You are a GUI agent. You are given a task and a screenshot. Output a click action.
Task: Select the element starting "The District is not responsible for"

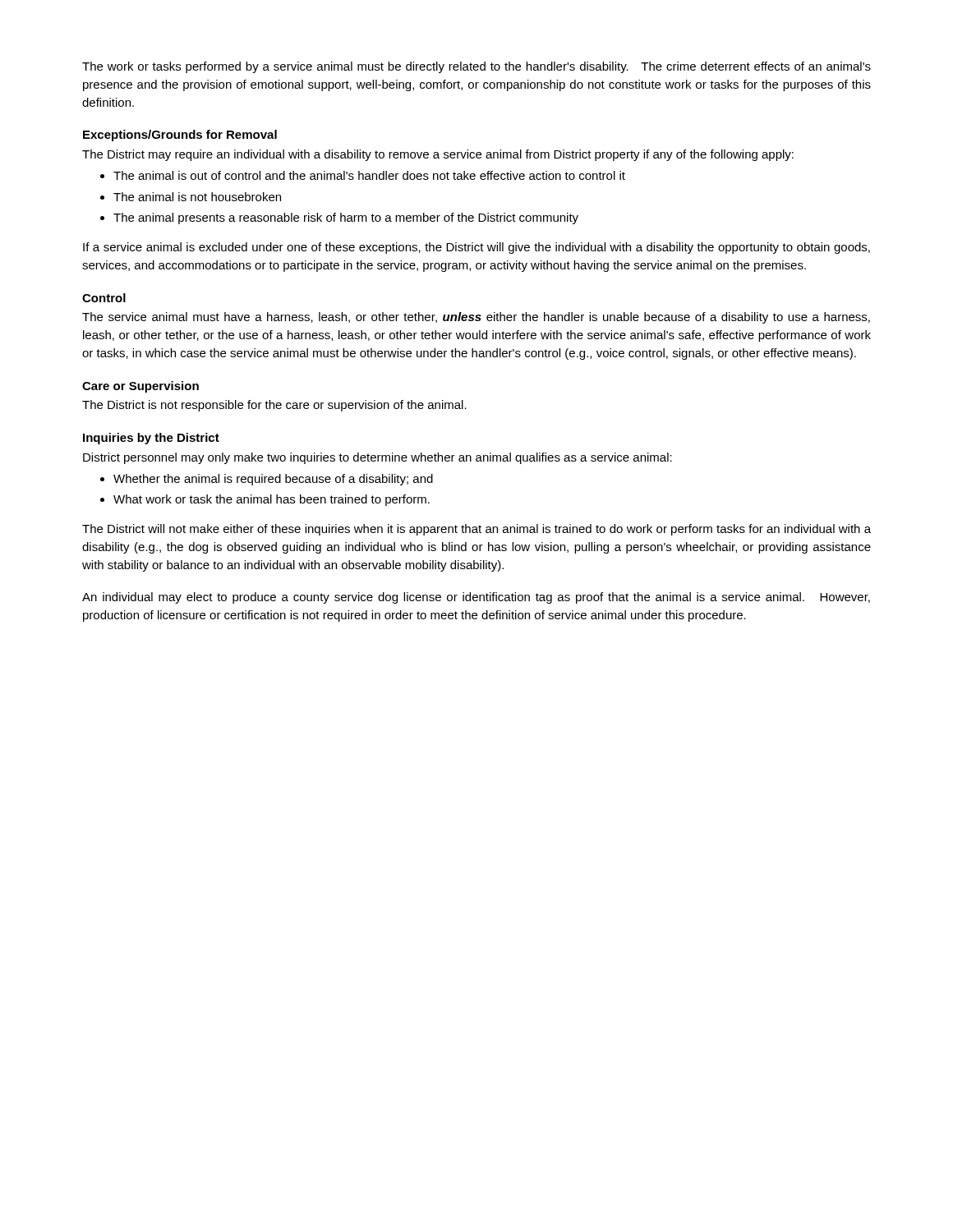coord(476,405)
